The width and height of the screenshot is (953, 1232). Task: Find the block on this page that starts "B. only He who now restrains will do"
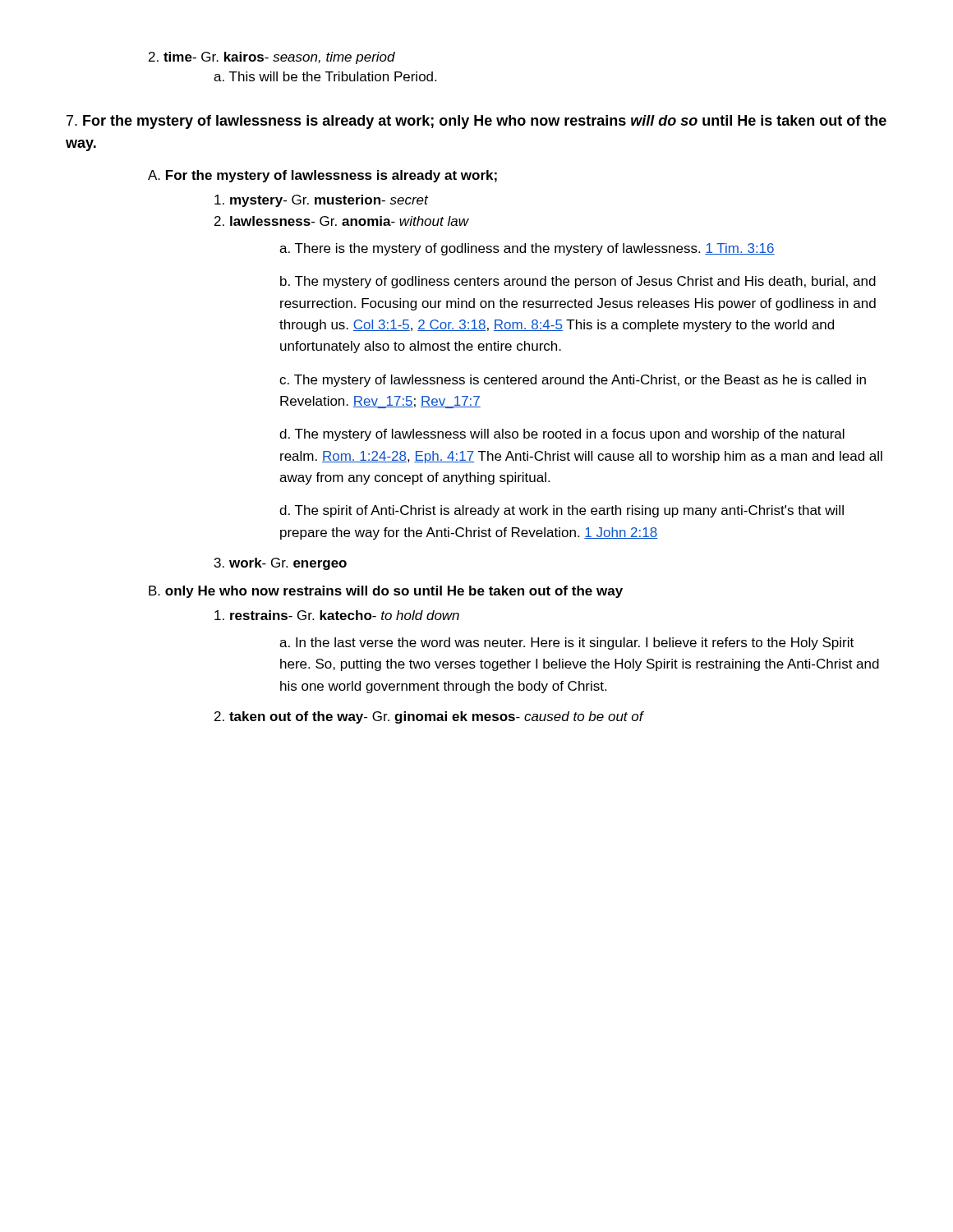pos(385,591)
